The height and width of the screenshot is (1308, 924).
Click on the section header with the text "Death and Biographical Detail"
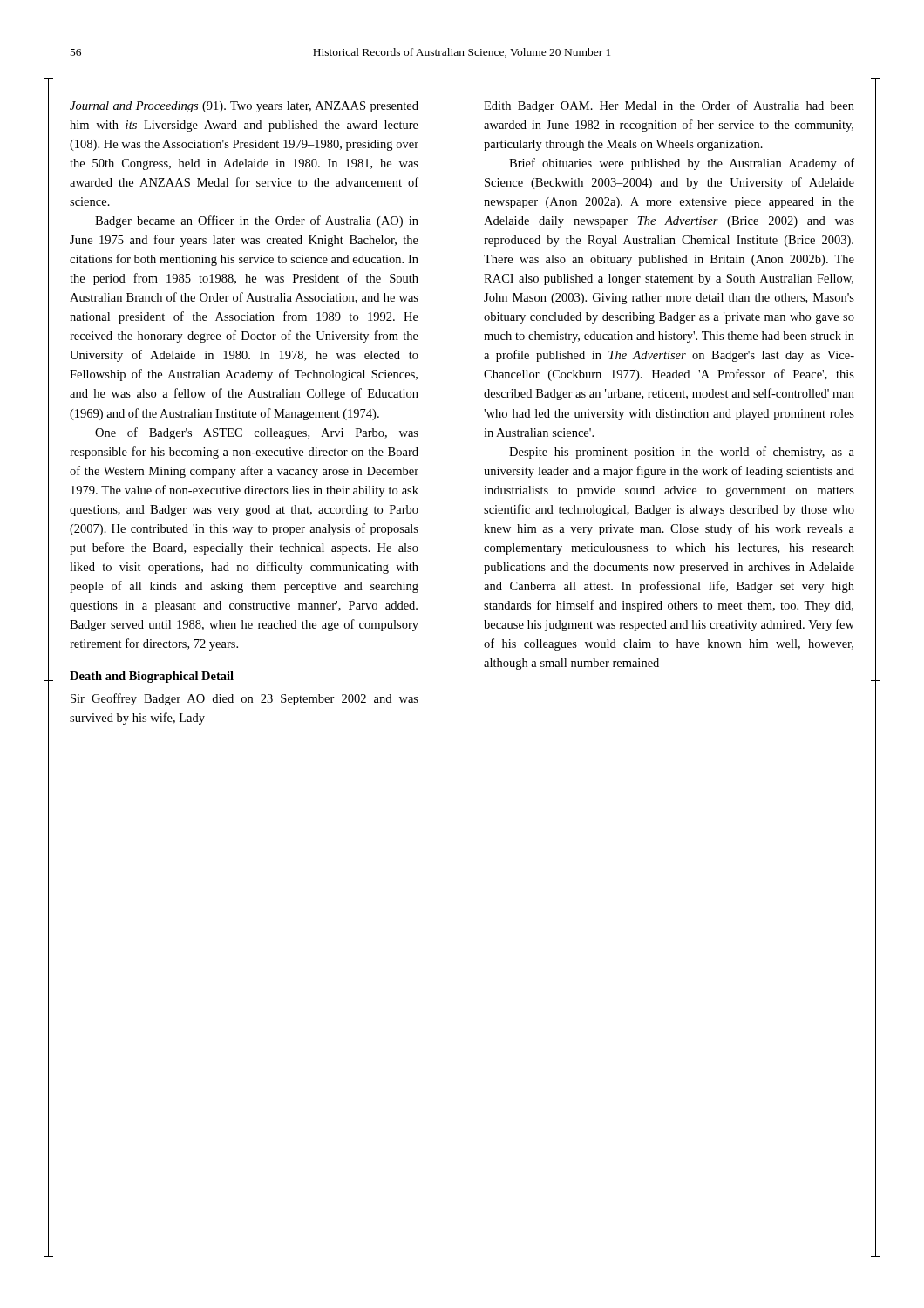152,676
